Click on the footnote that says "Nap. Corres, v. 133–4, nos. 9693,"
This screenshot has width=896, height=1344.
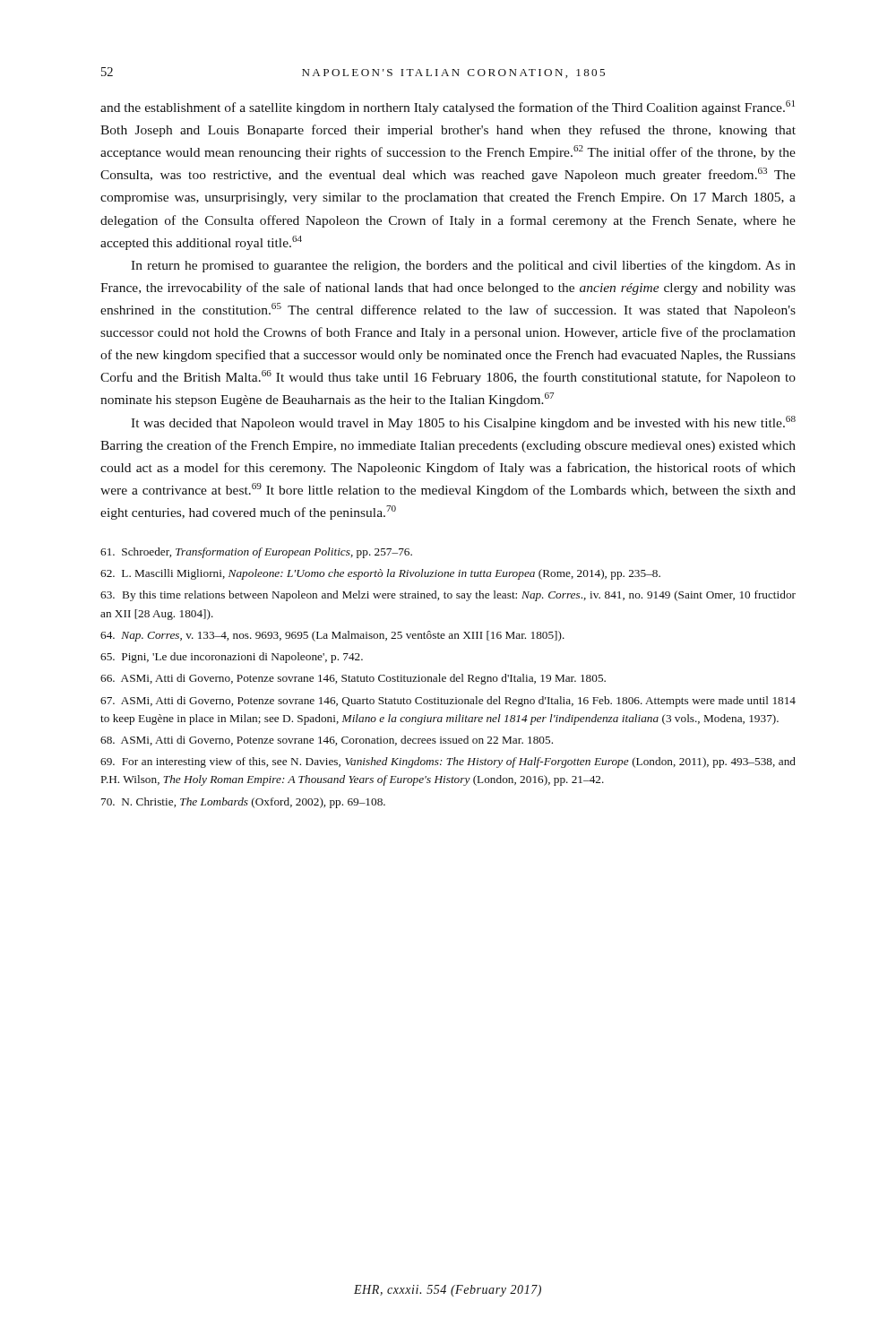[x=333, y=635]
